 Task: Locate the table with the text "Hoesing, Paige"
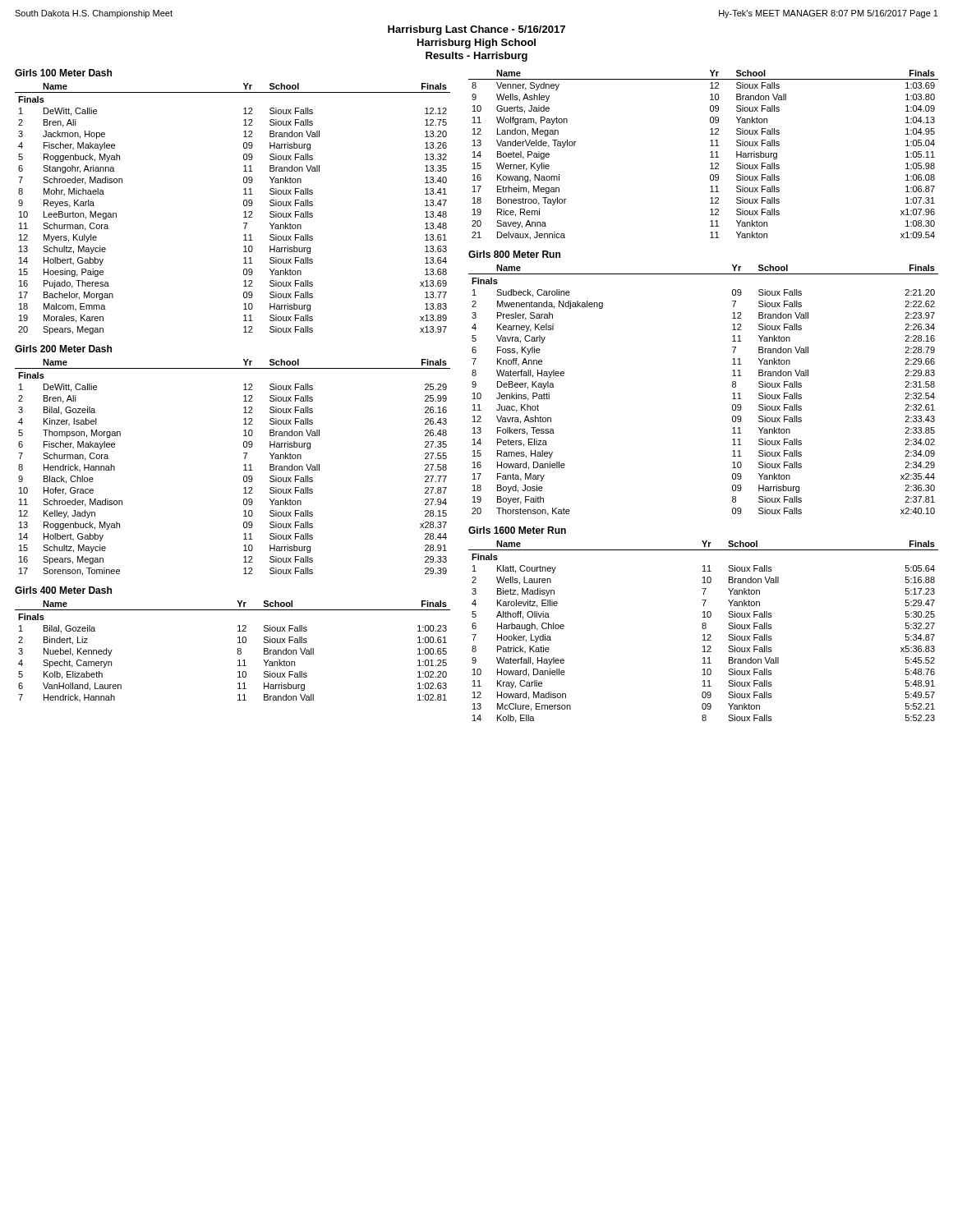click(232, 208)
